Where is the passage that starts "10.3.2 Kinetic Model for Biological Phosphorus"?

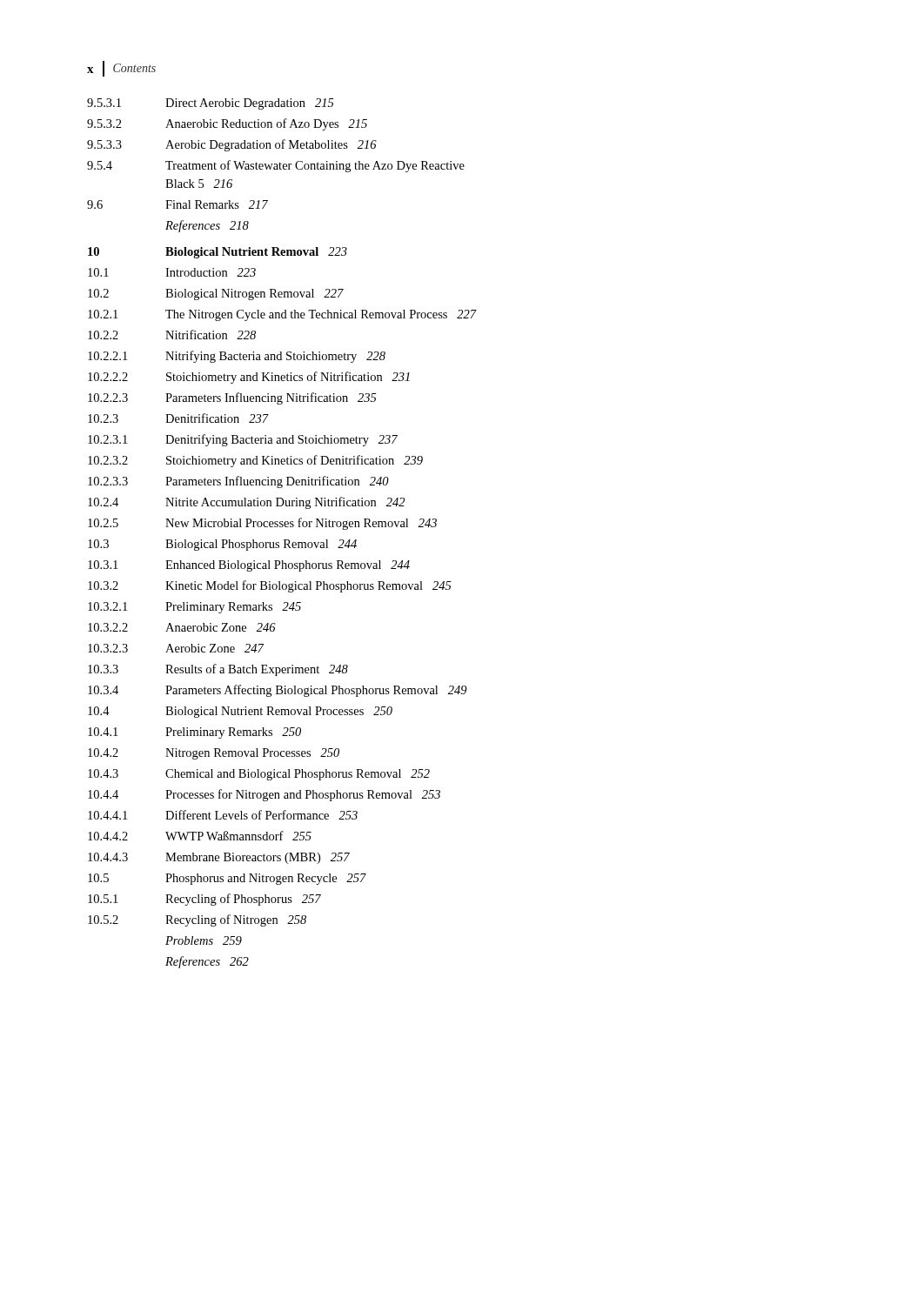tap(270, 586)
